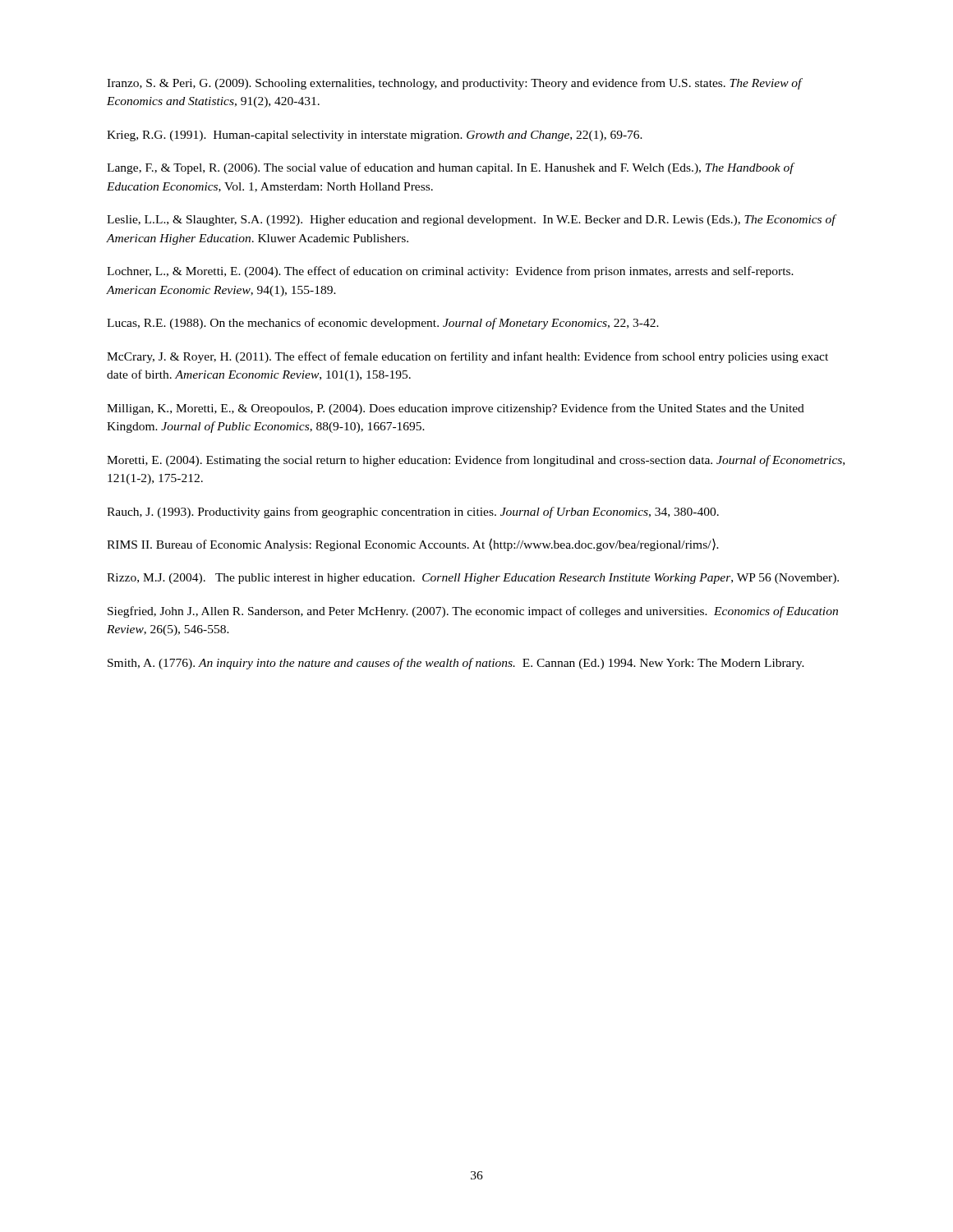
Task: Click on the block starting "Leslie, L.L., & Slaughter, S.A."
Action: click(471, 228)
